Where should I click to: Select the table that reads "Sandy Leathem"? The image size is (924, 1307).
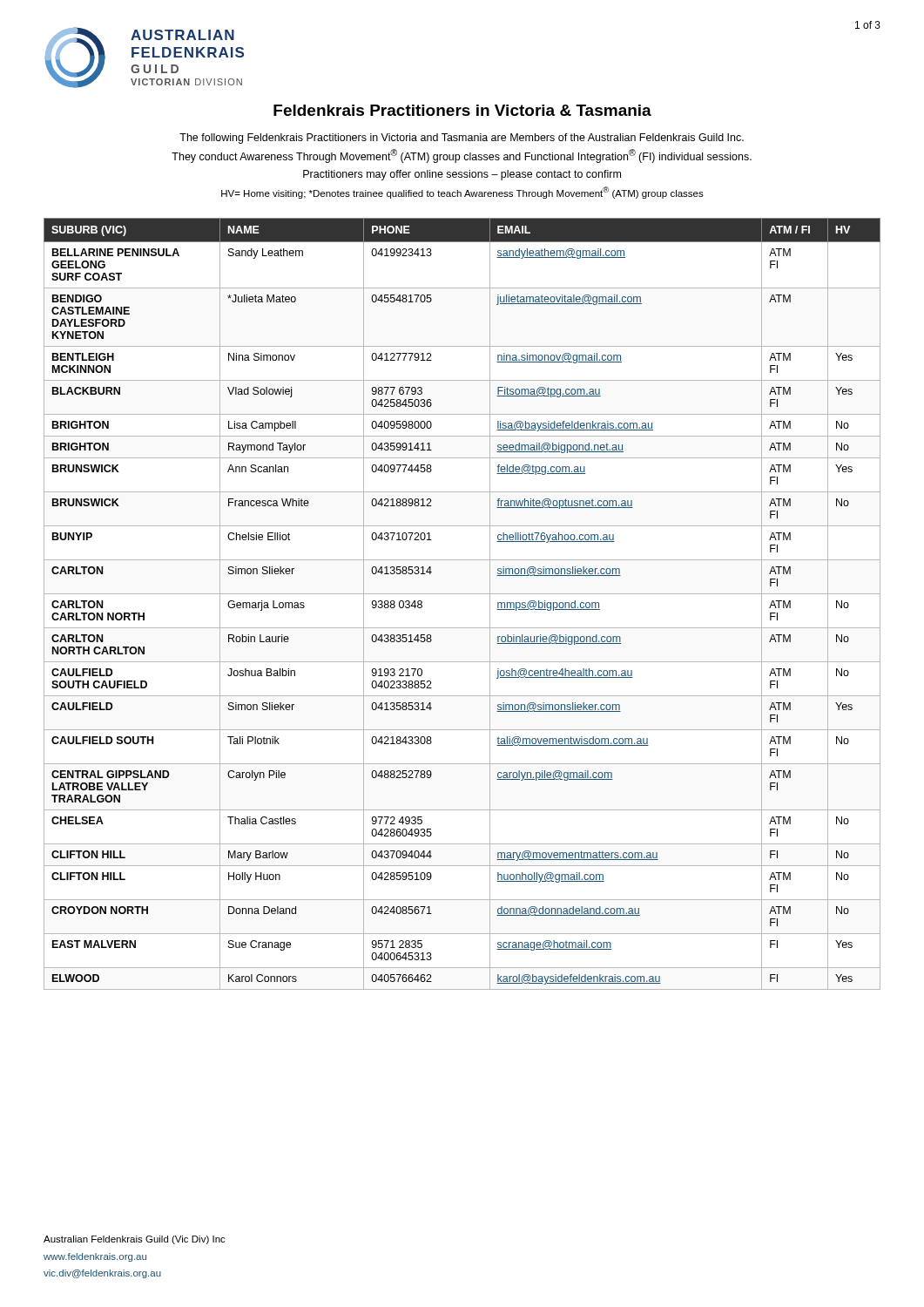[462, 604]
